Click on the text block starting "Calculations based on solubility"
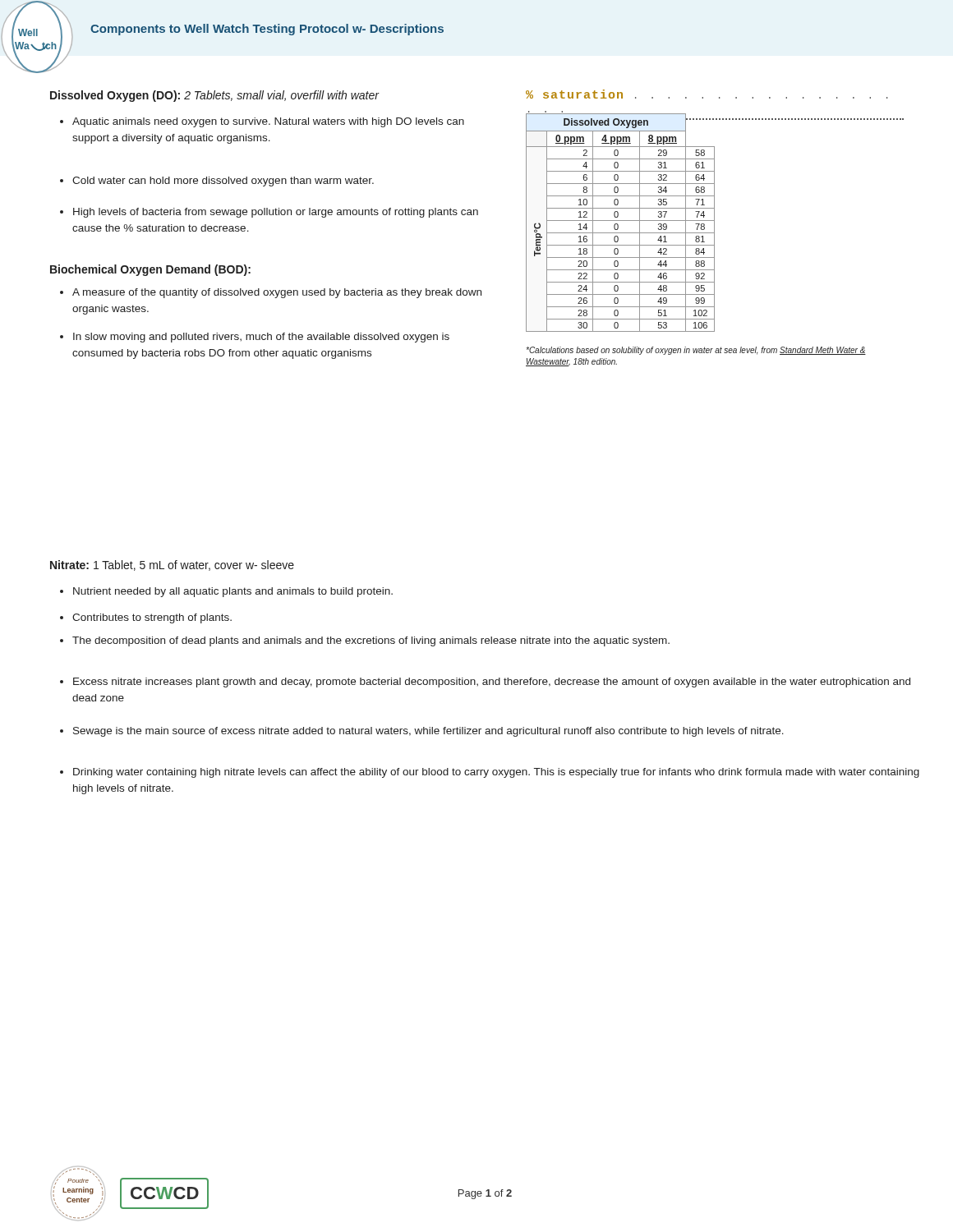Screen dimensions: 1232x953 pos(696,356)
